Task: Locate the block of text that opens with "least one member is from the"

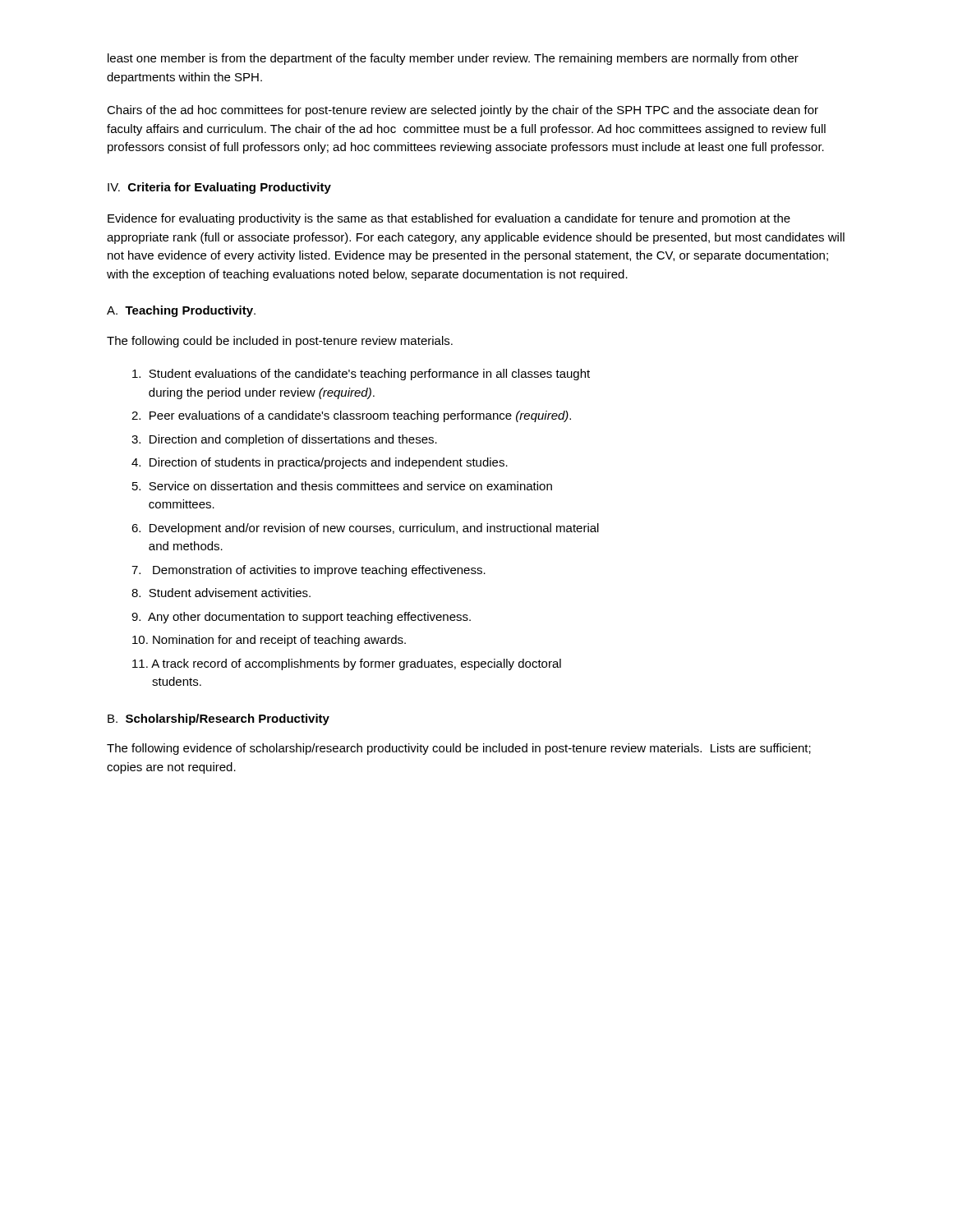Action: point(453,67)
